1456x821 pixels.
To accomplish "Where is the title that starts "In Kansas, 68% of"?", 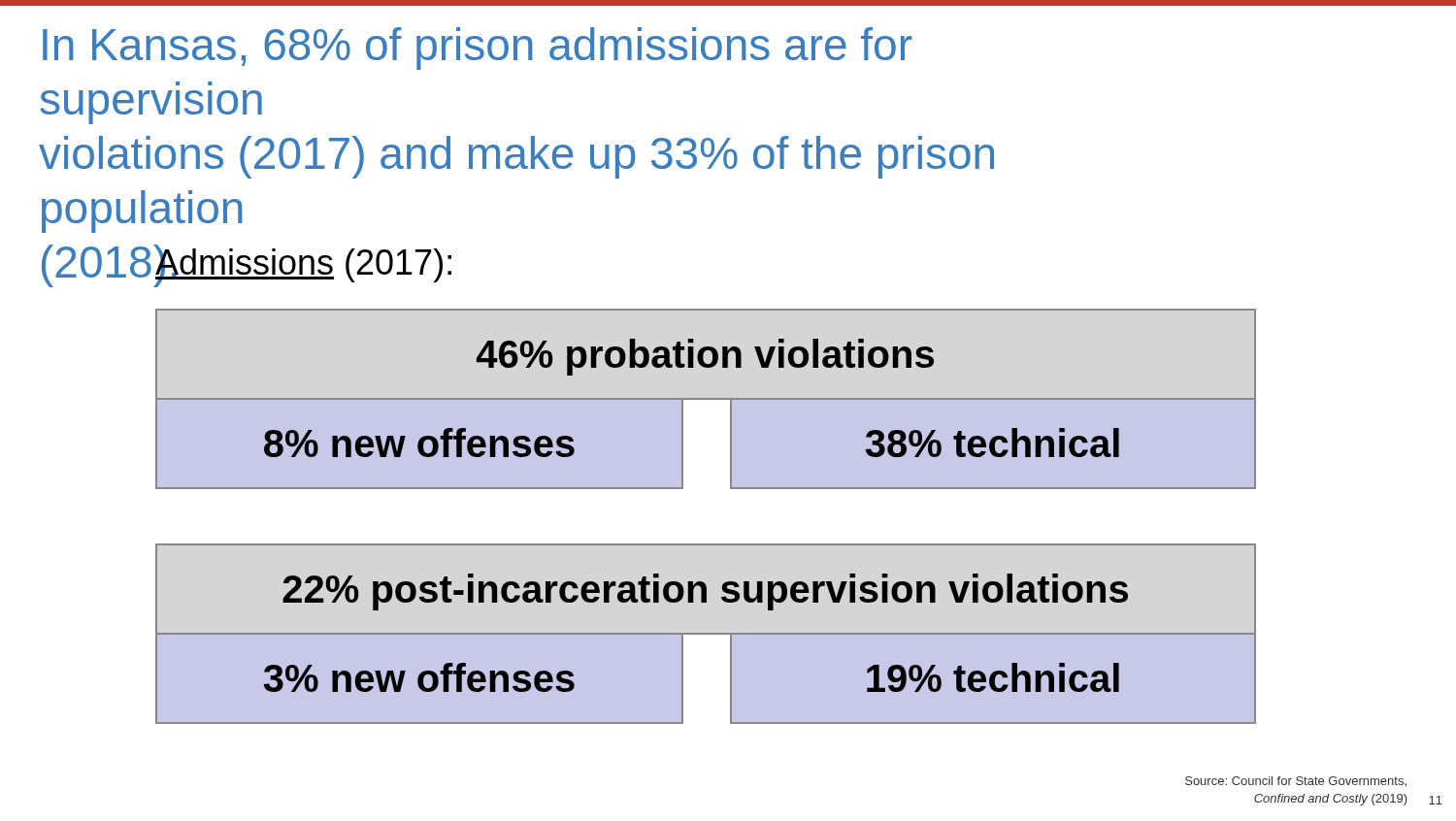I will click(548, 154).
